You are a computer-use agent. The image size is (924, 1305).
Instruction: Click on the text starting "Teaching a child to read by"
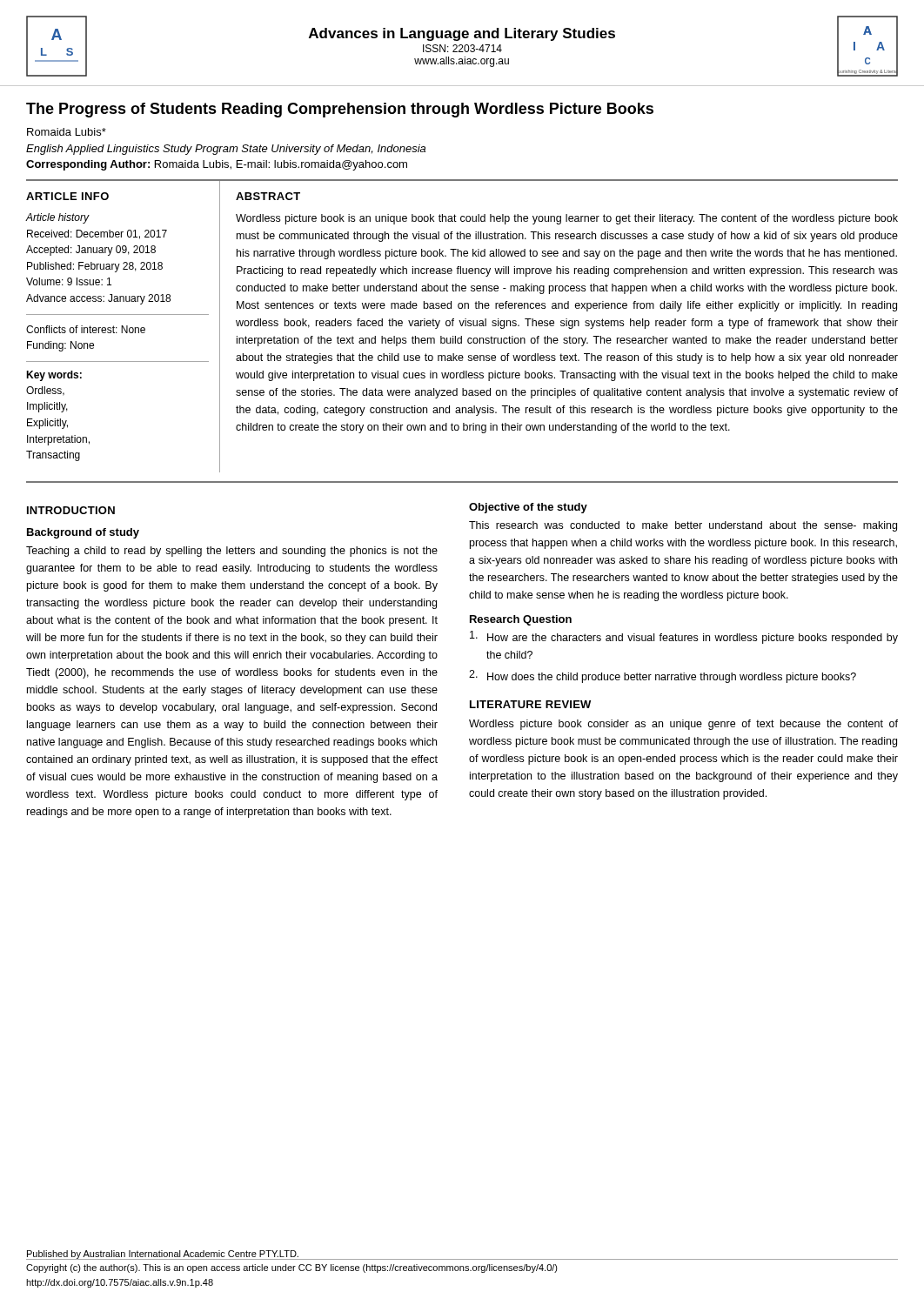click(x=232, y=681)
